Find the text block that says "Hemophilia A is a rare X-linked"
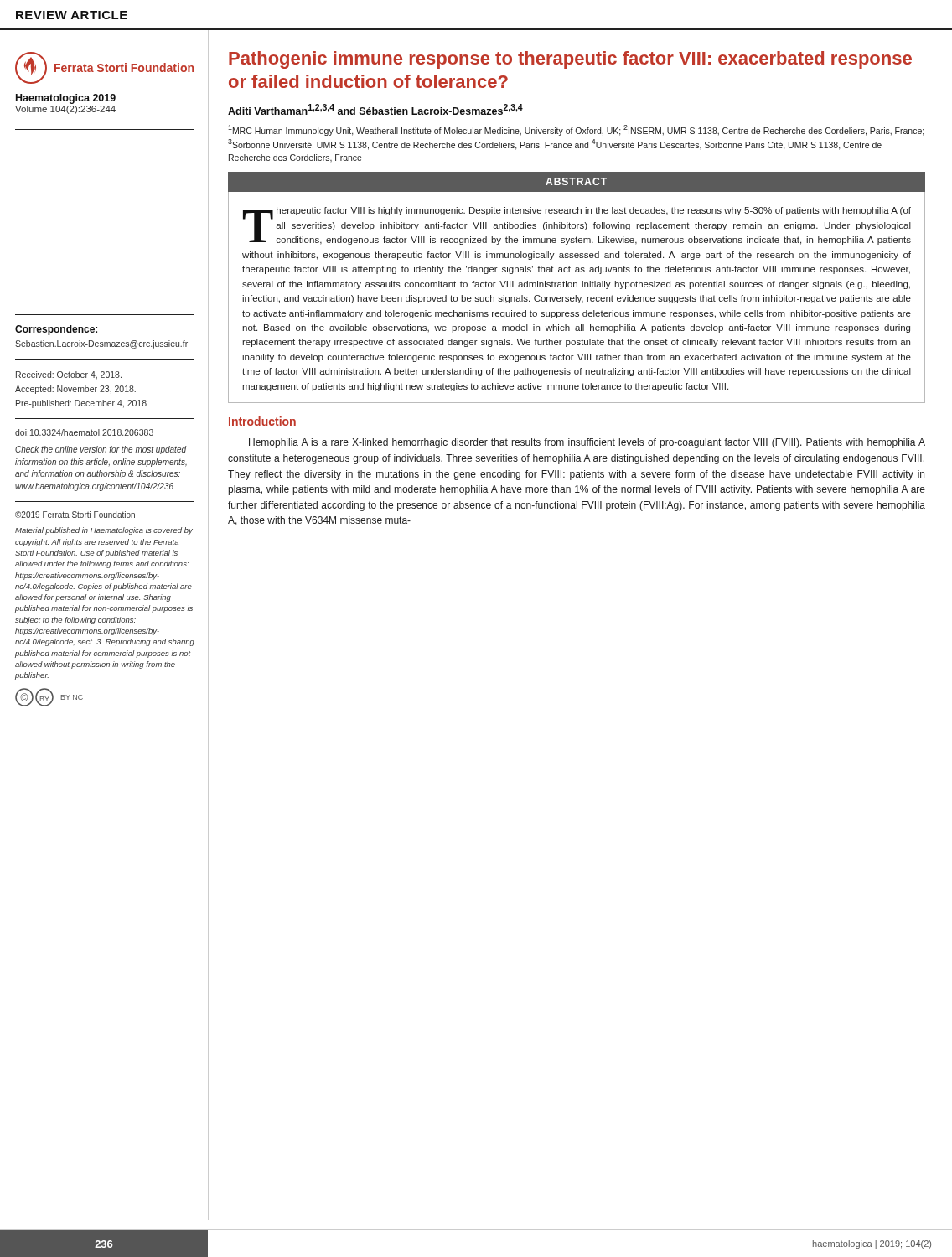This screenshot has width=952, height=1257. 577,482
